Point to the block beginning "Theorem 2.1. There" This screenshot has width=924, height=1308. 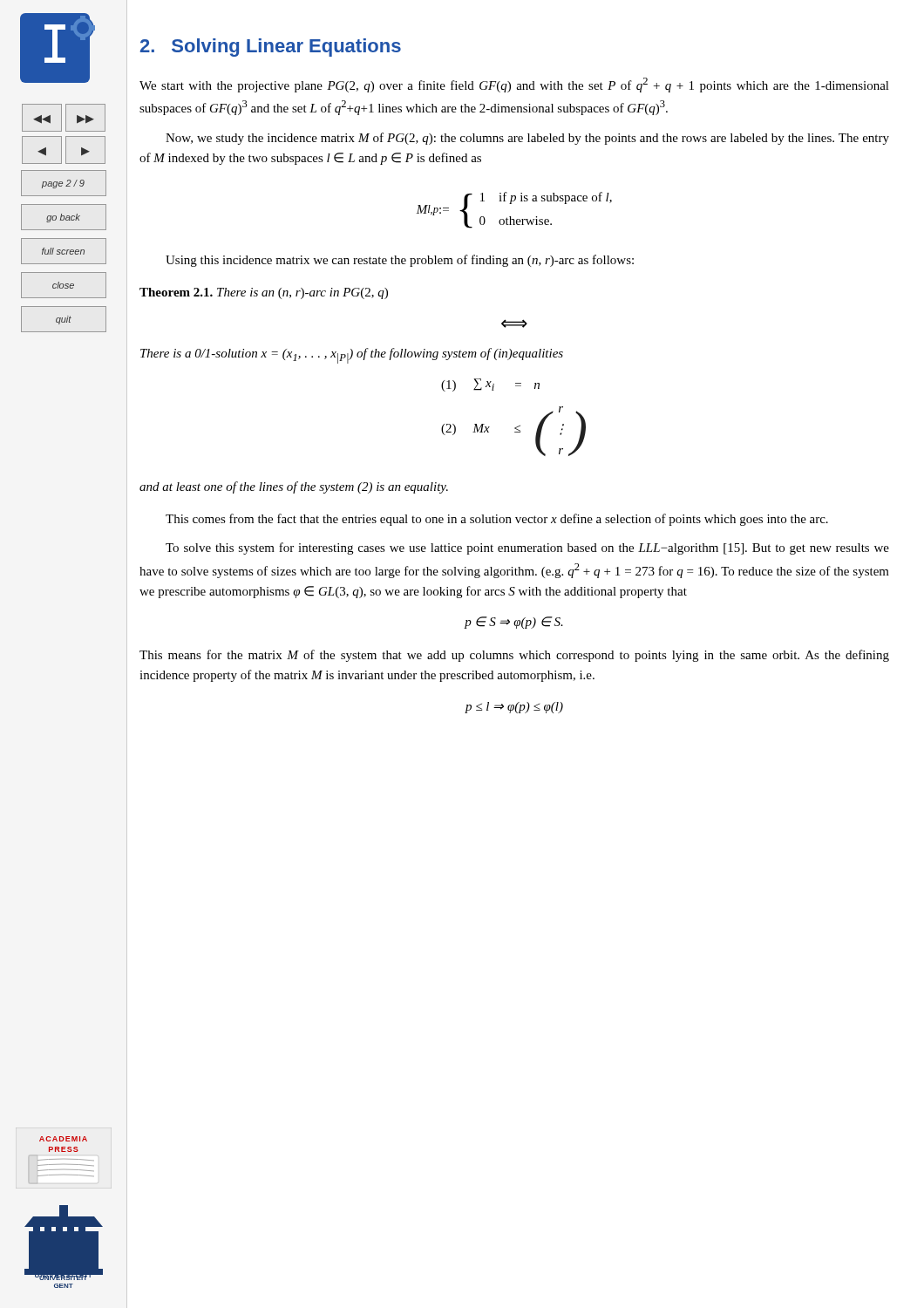(264, 292)
